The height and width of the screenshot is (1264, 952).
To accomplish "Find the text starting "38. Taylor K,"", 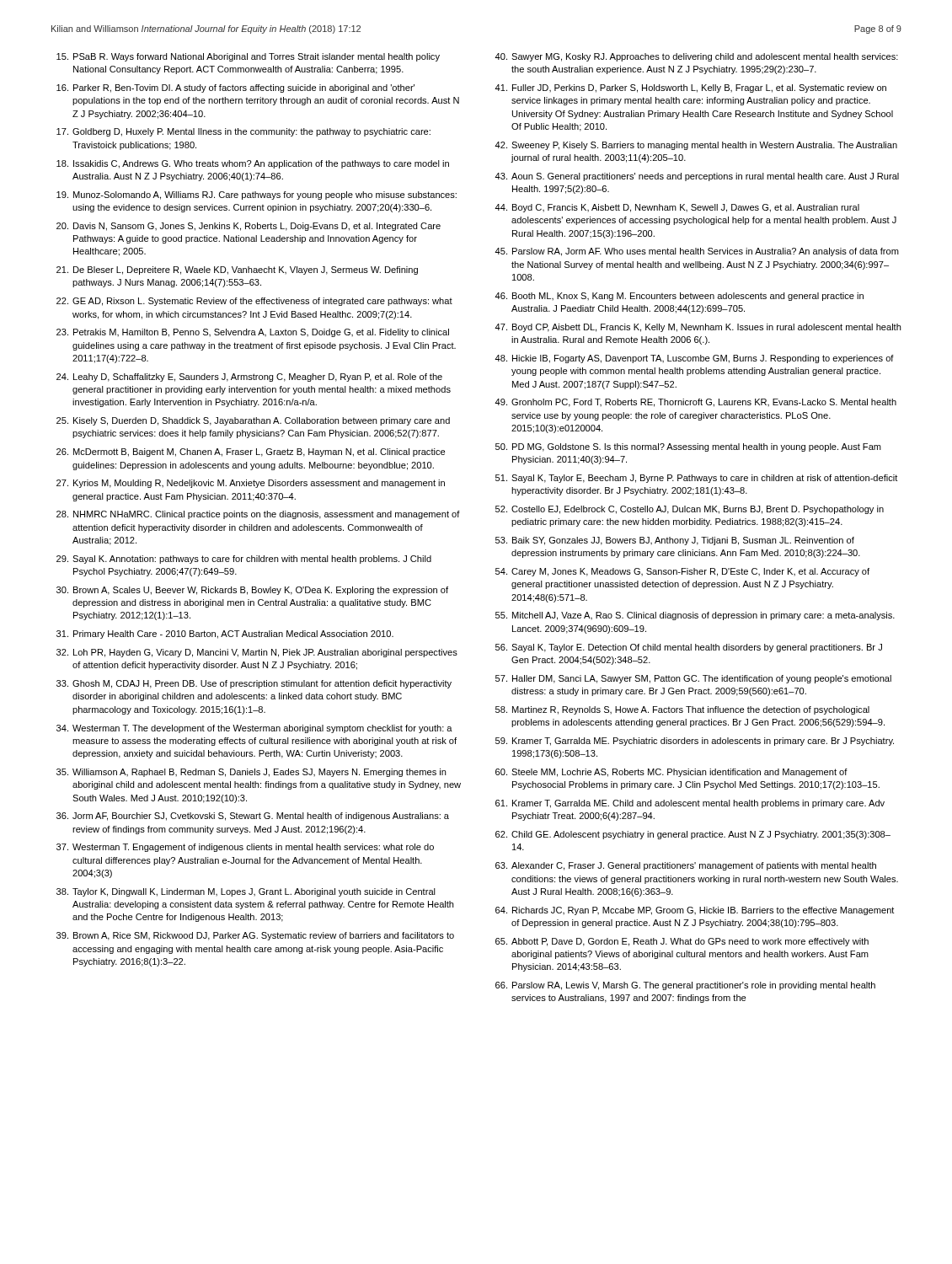I will [257, 905].
